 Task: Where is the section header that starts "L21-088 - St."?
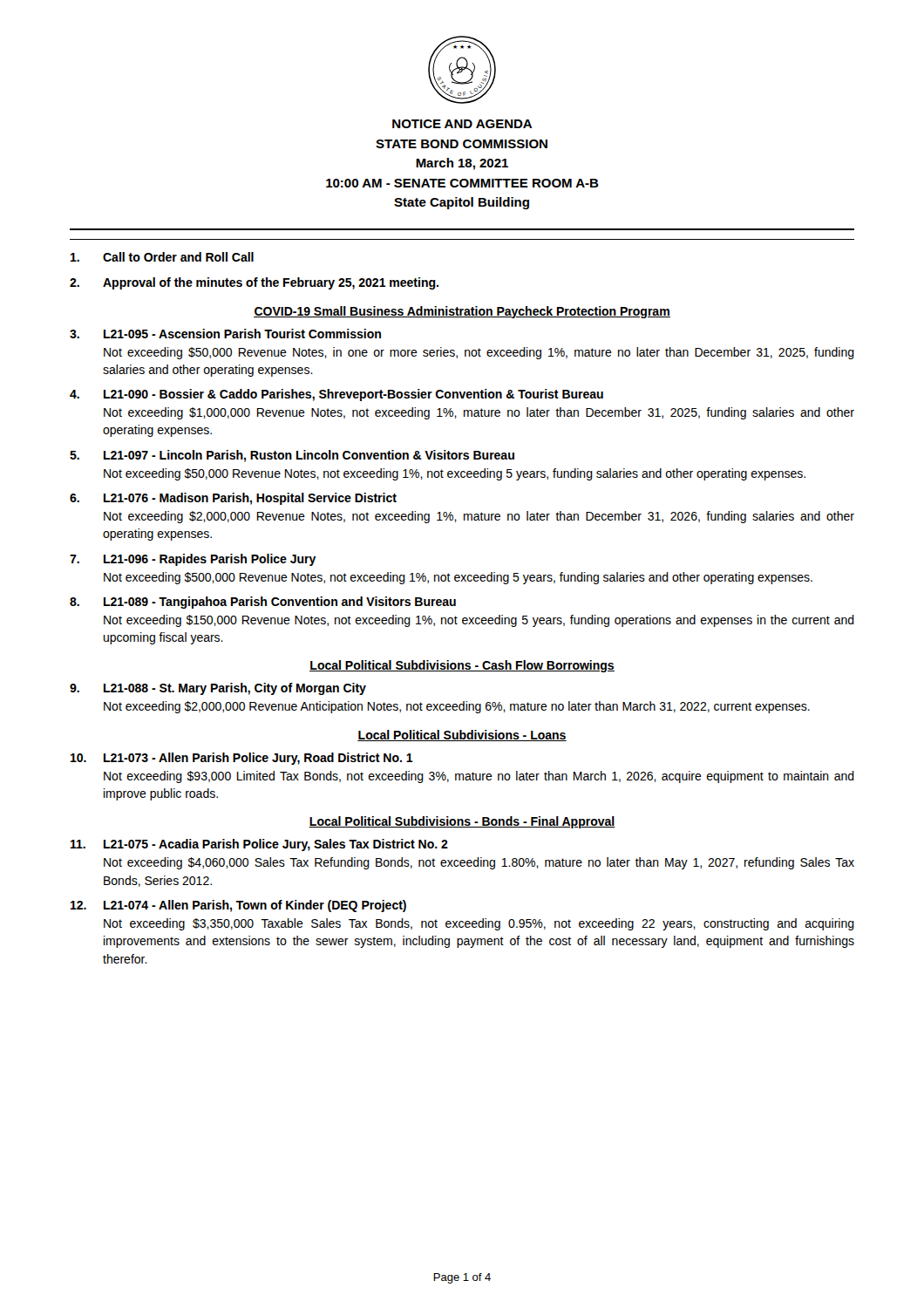click(x=234, y=688)
